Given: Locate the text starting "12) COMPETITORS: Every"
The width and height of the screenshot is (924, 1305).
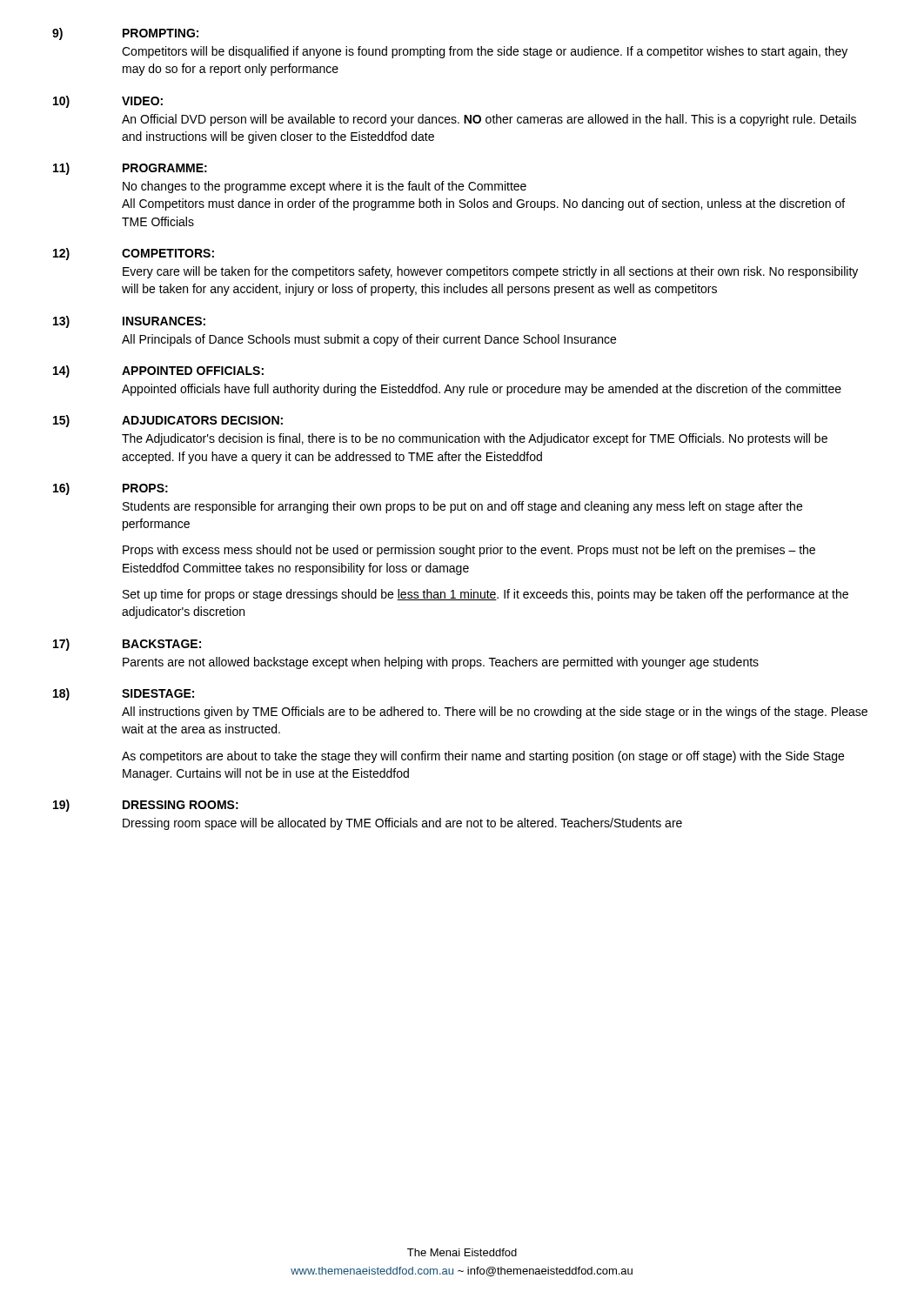Looking at the screenshot, I should [x=462, y=272].
